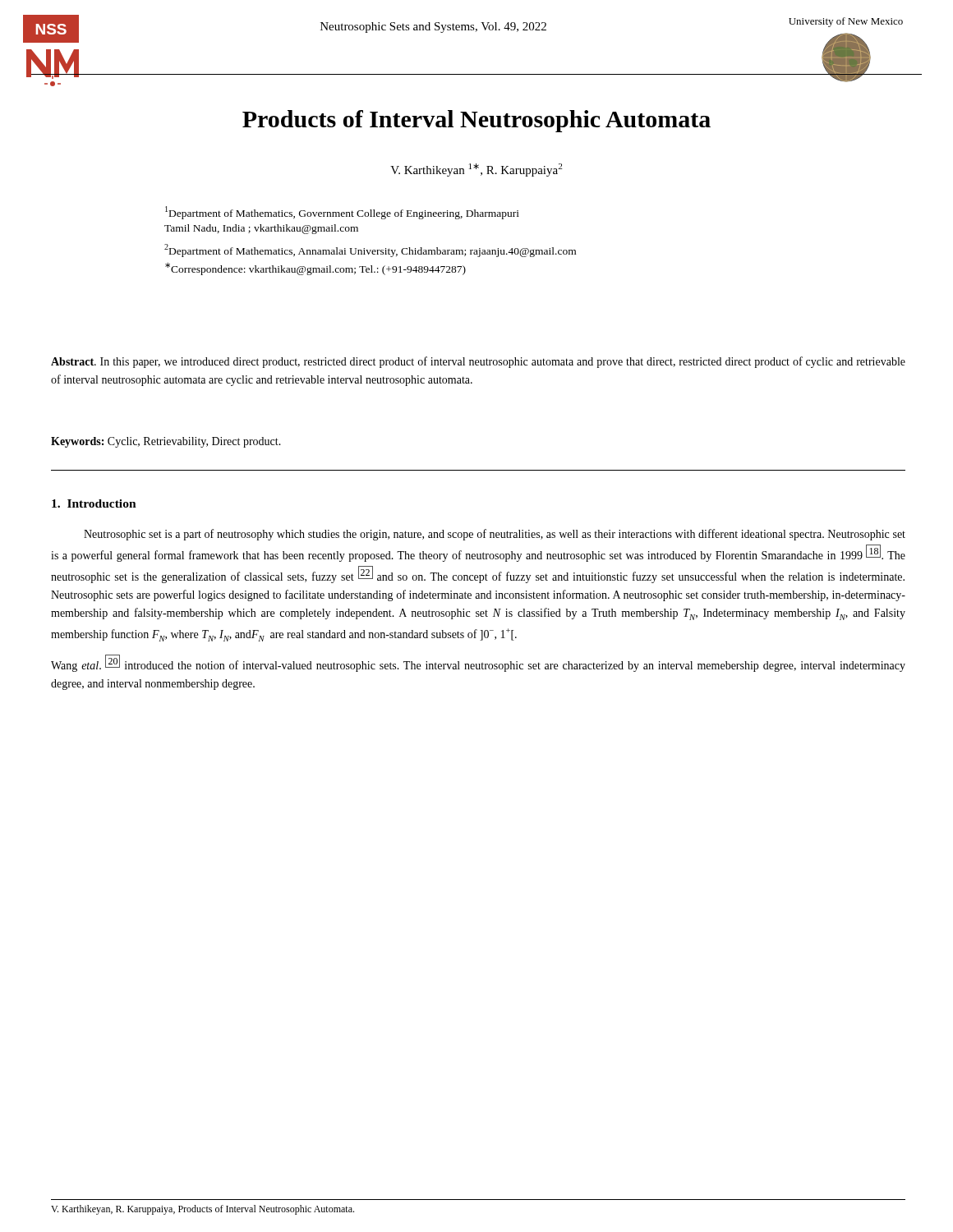Viewport: 953px width, 1232px height.
Task: Click on the photo
Action: (846, 57)
